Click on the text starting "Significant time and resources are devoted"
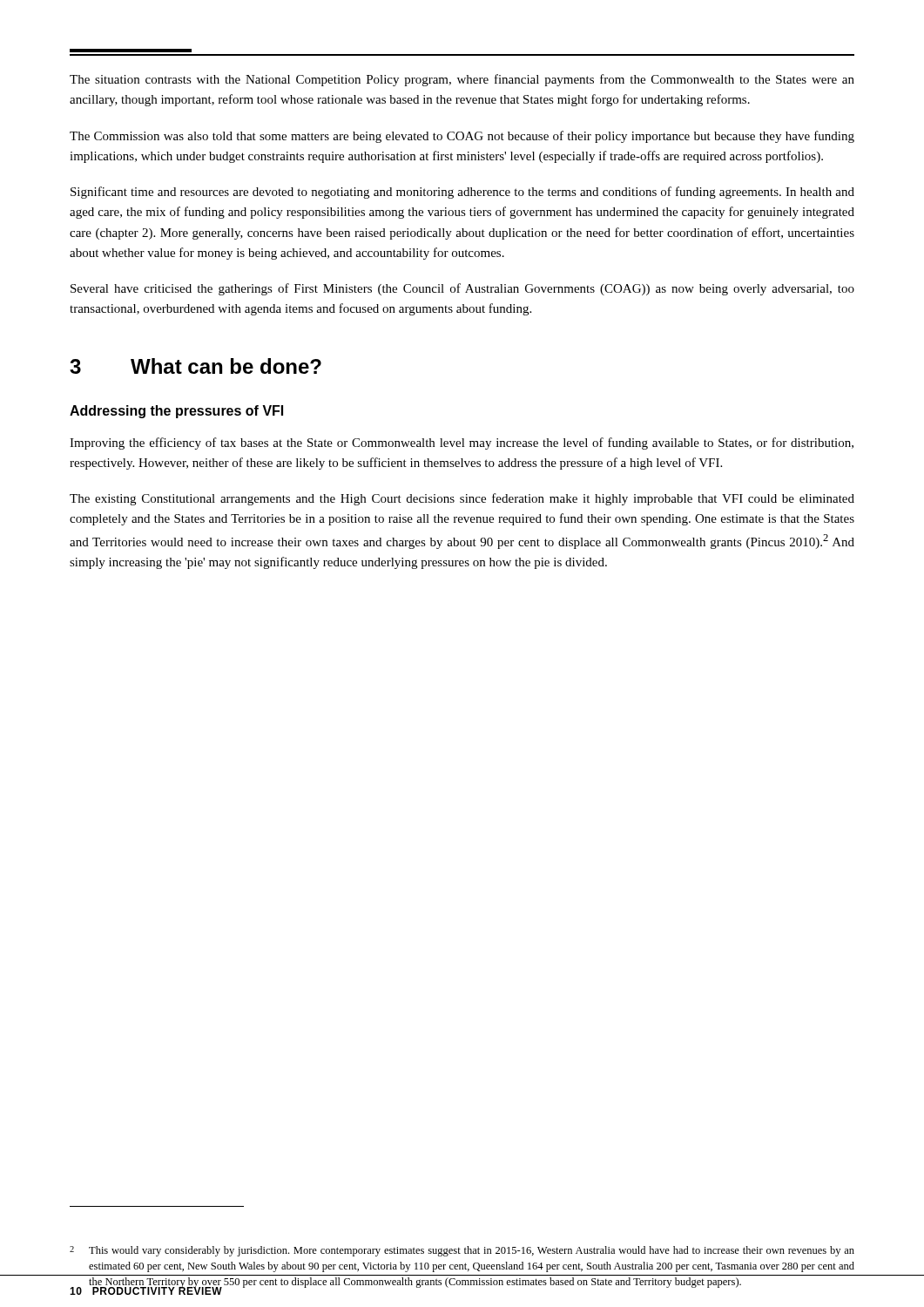The height and width of the screenshot is (1307, 924). pyautogui.click(x=462, y=222)
